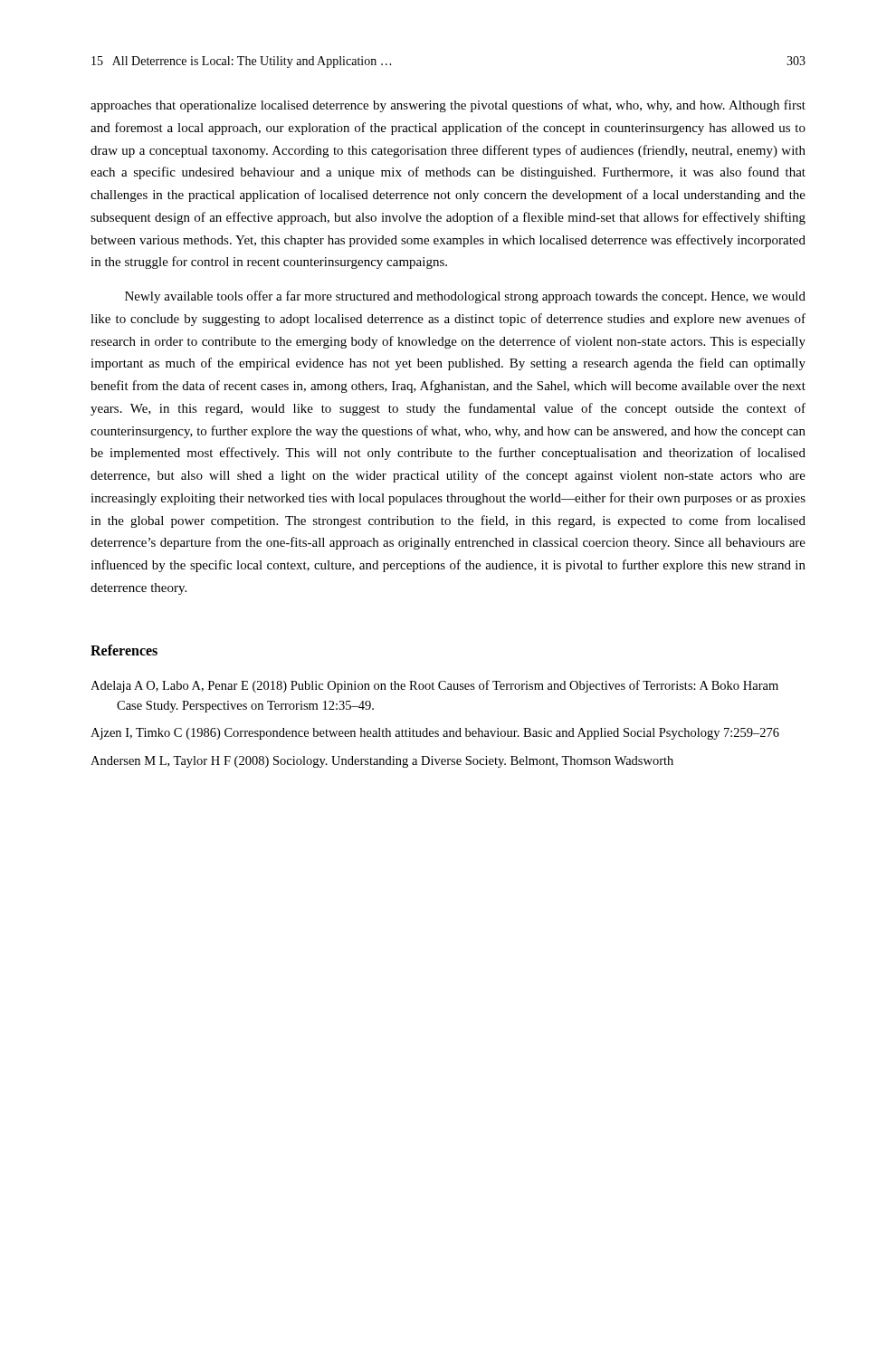Locate the block starting "approaches that operationalize localised deterrence"
Screen dimensions: 1358x896
448,184
